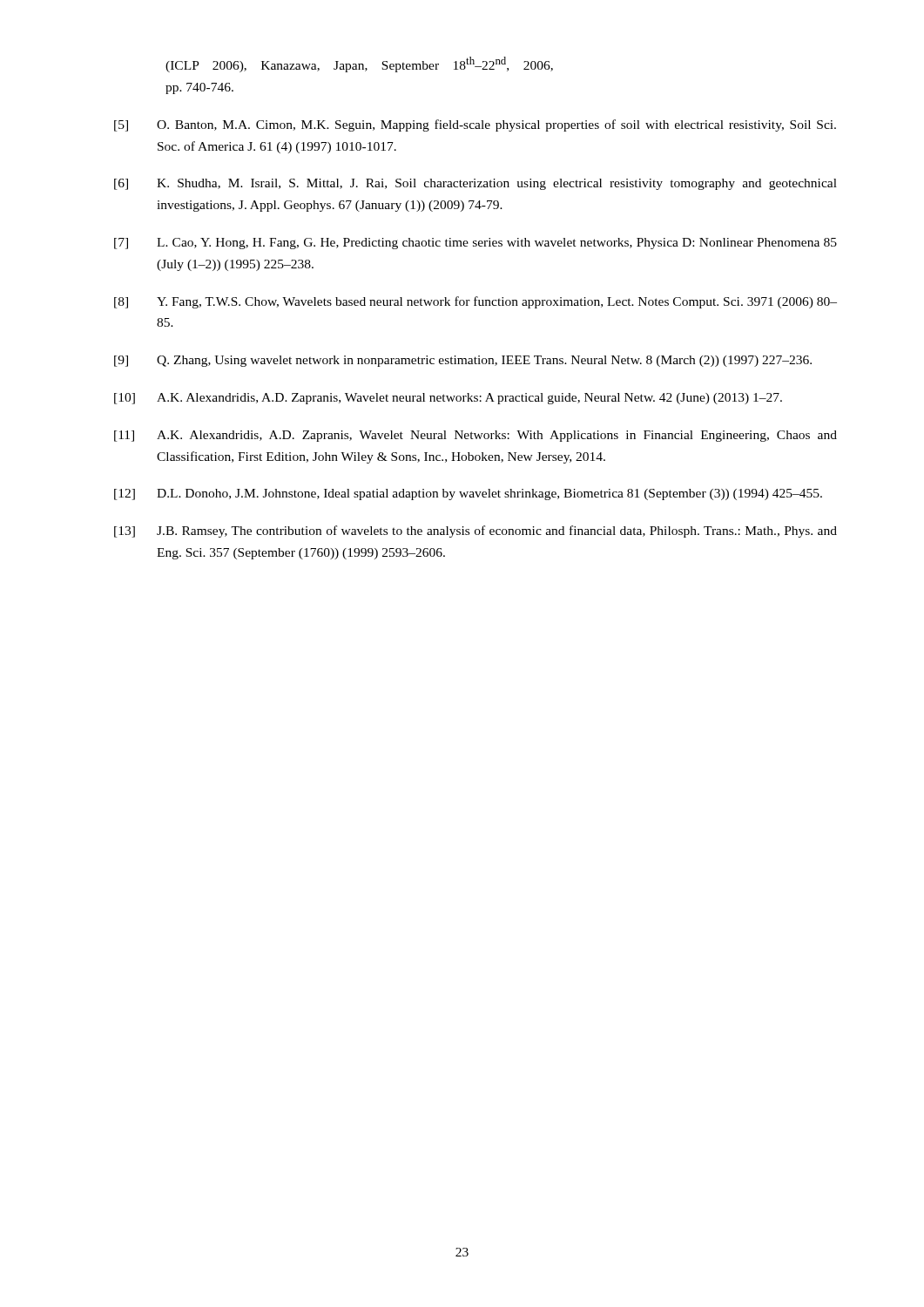Point to the text block starting "[13] J.B. Ramsey,"
Viewport: 924px width, 1307px height.
tap(475, 542)
